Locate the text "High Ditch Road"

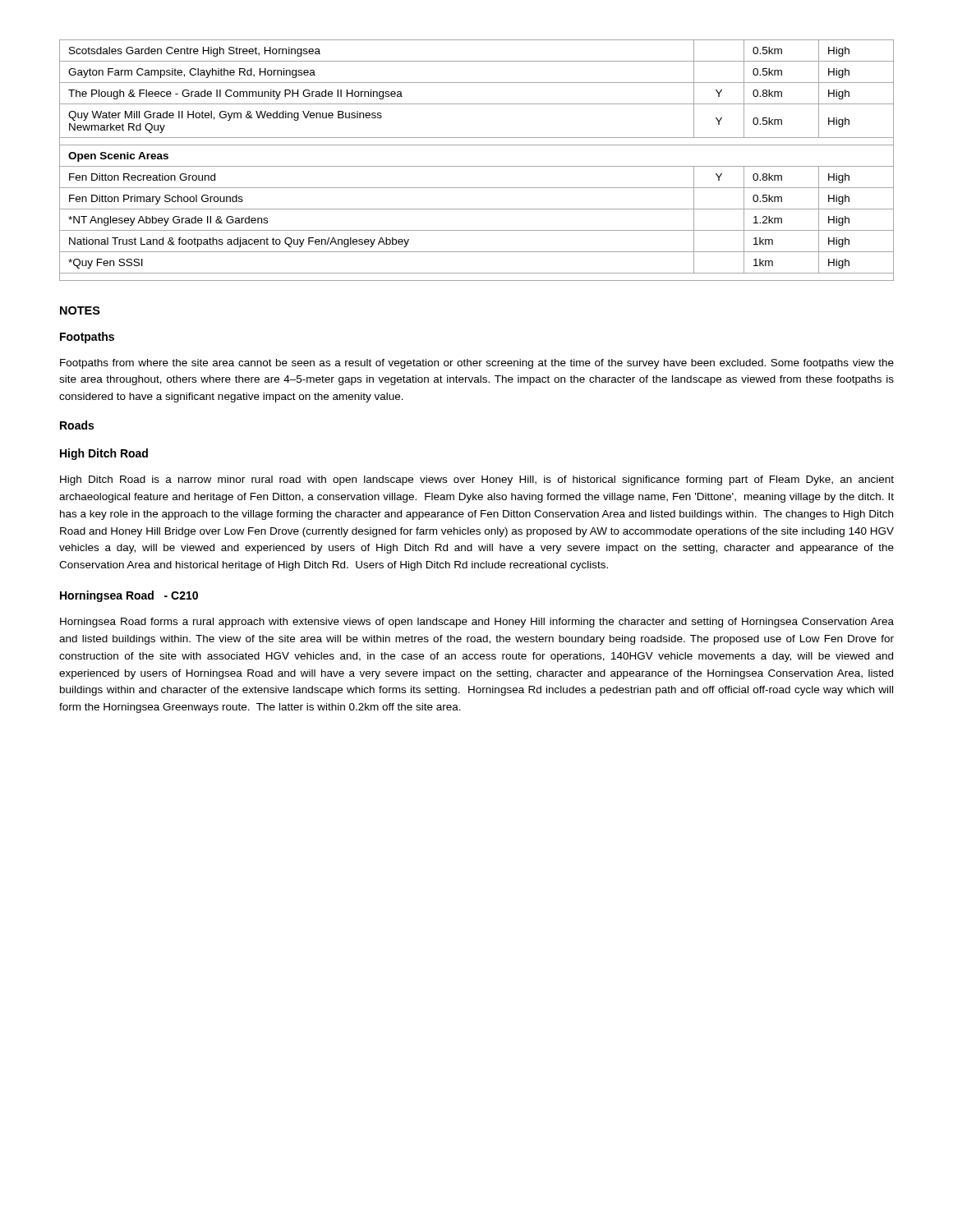104,454
